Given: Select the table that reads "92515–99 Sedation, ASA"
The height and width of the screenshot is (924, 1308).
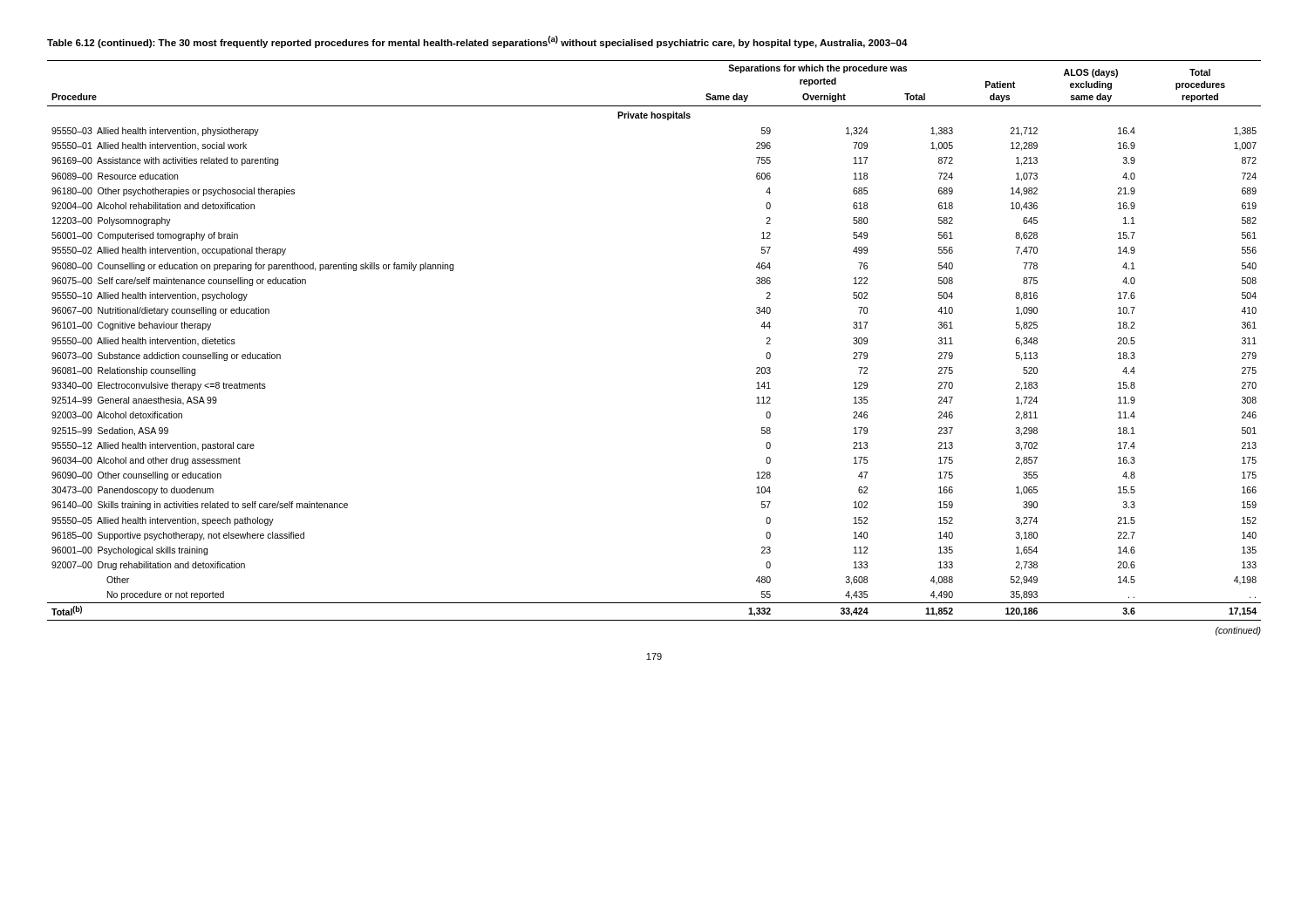Looking at the screenshot, I should point(654,340).
